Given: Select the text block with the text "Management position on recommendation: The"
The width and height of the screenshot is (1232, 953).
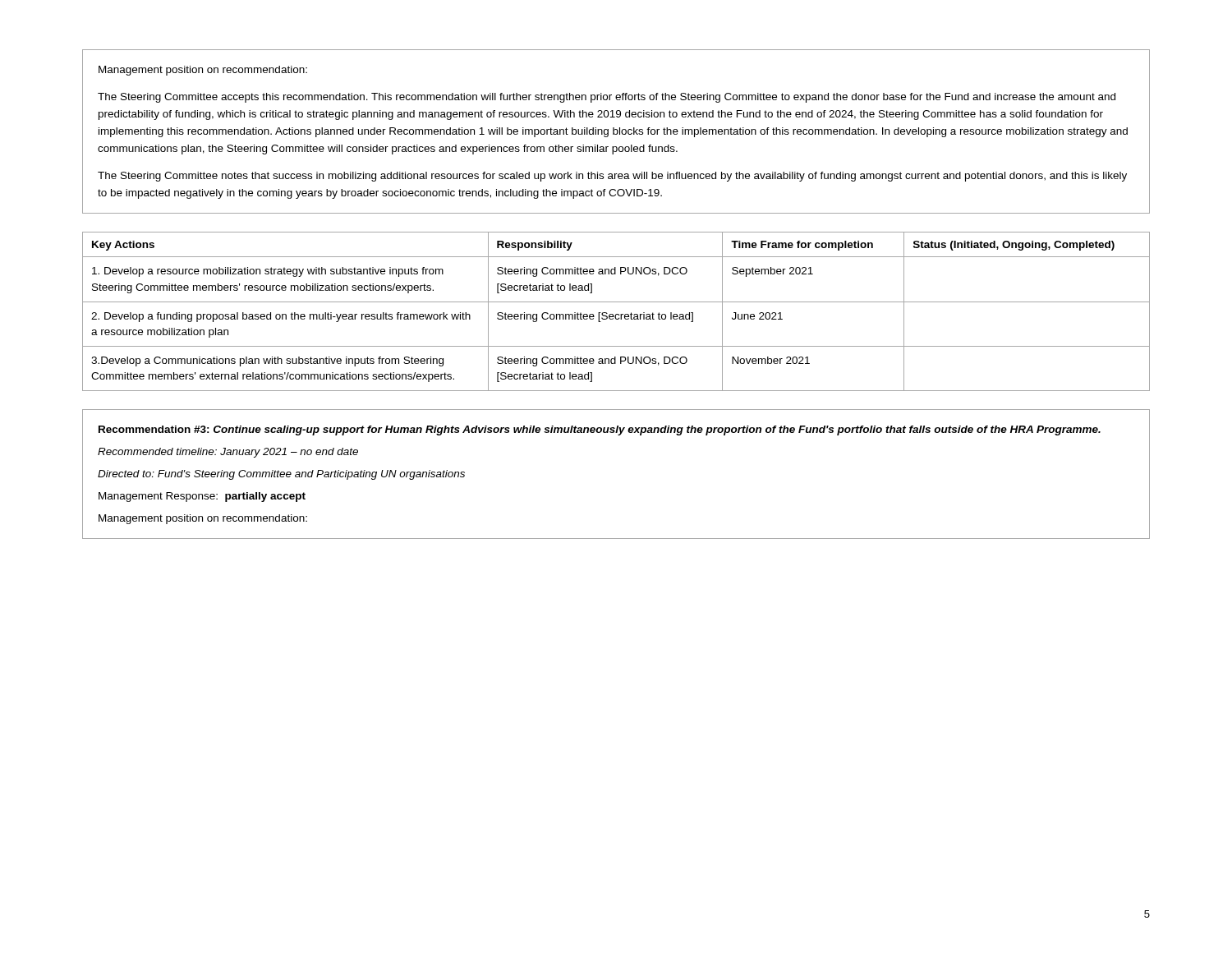Looking at the screenshot, I should point(616,132).
